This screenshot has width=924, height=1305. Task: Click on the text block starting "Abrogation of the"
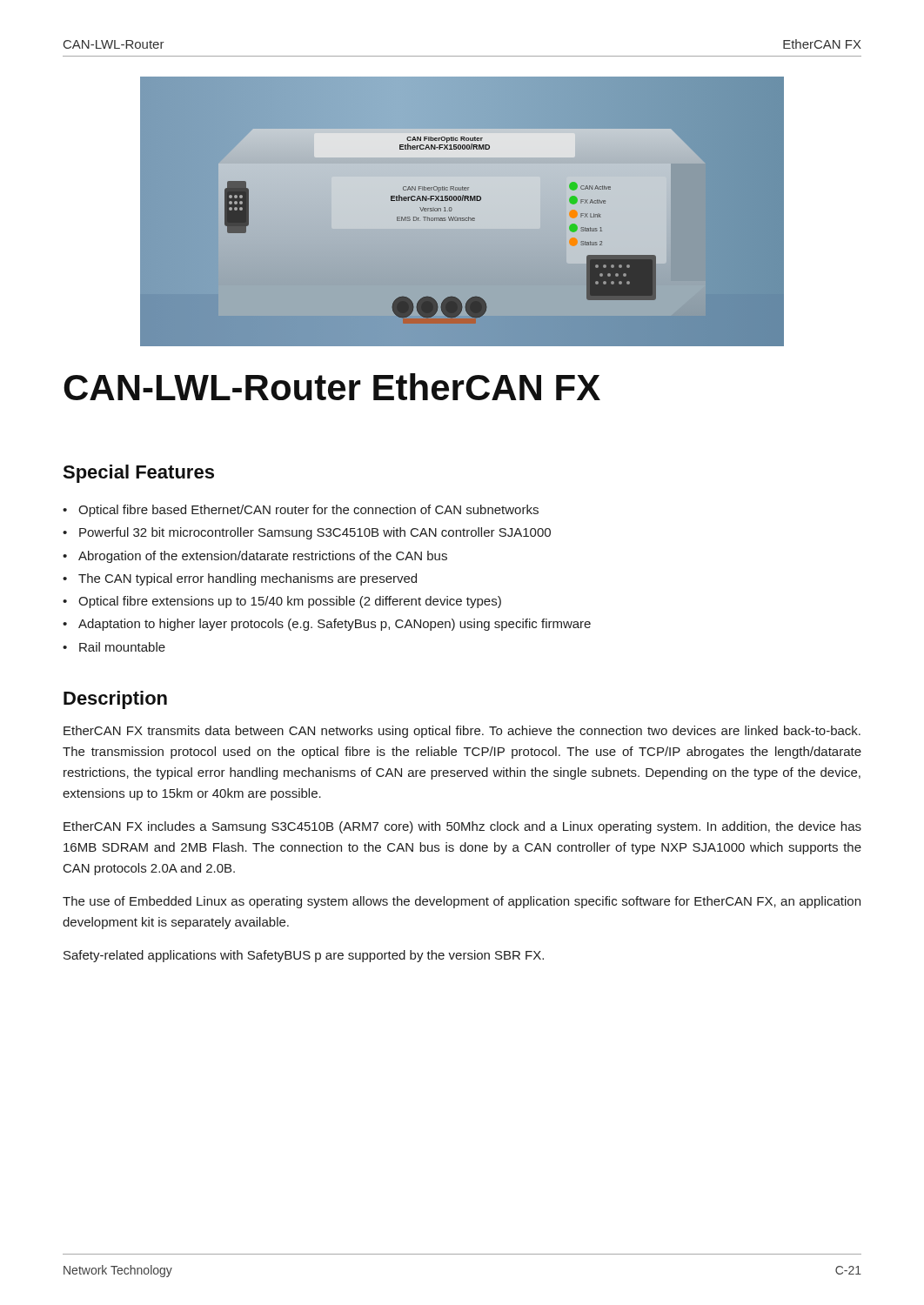(x=263, y=555)
